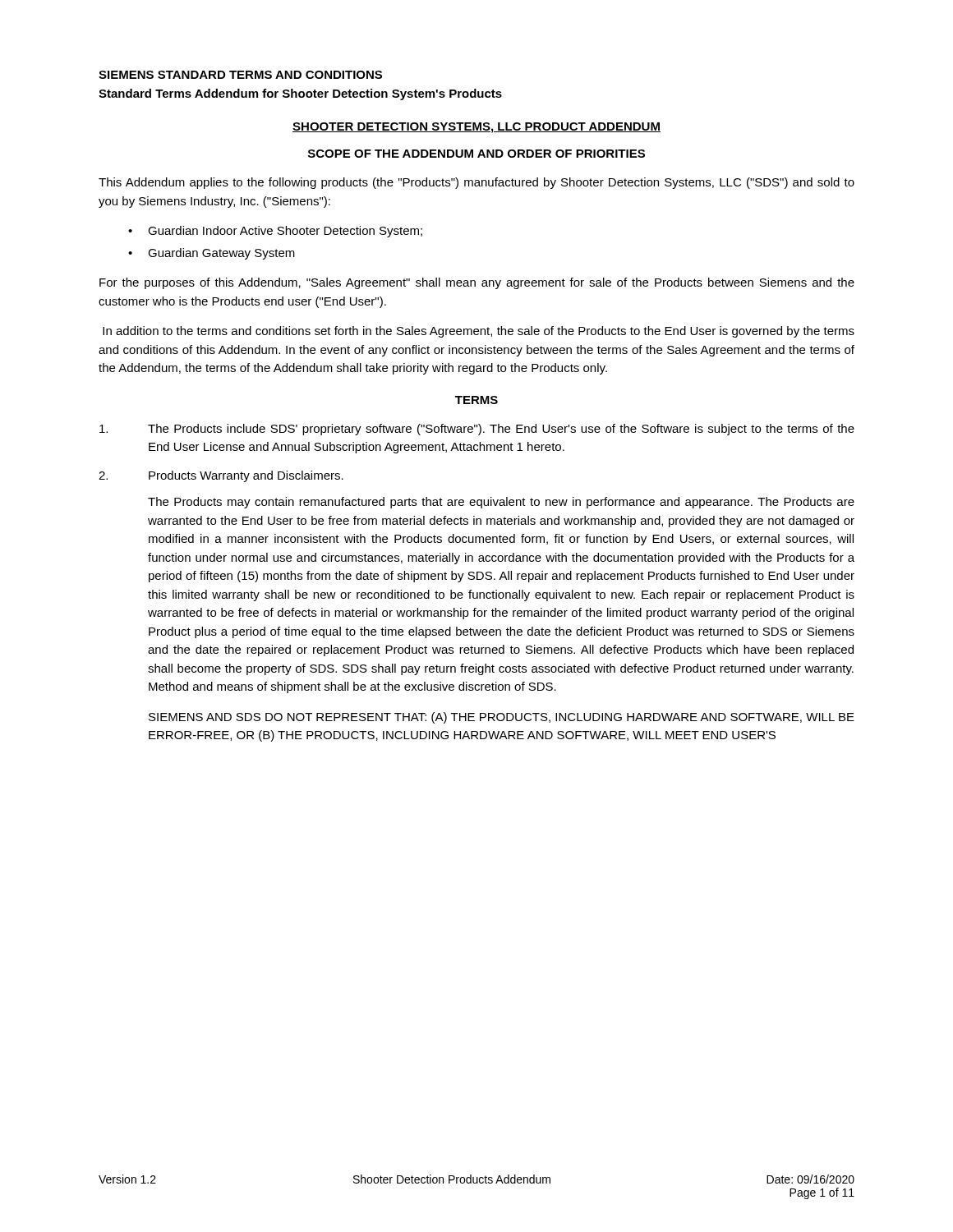
Task: Click on the text starting "SCOPE OF THE ADDENDUM"
Action: pos(476,153)
